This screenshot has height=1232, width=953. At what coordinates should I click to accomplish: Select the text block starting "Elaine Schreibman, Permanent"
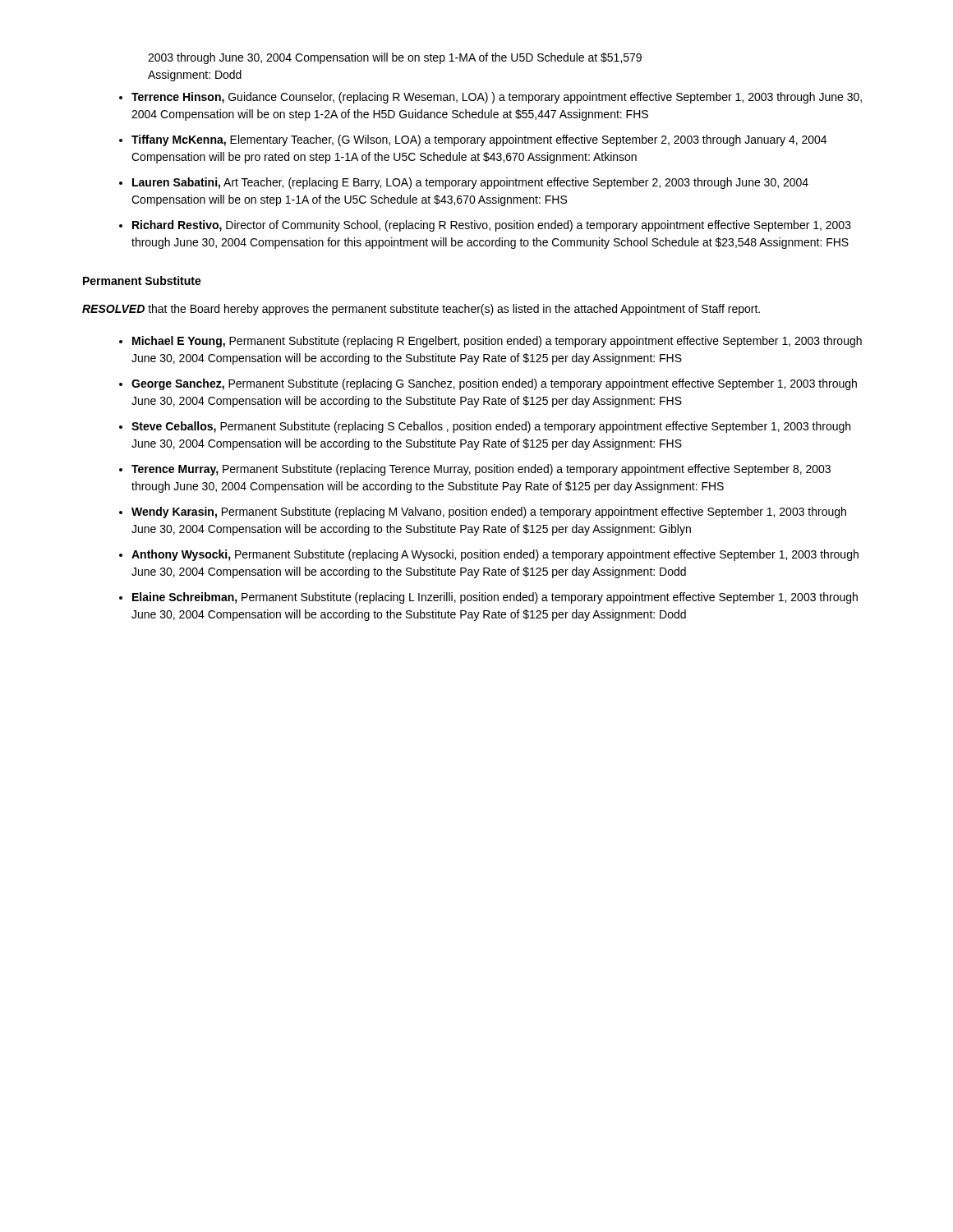pyautogui.click(x=495, y=606)
